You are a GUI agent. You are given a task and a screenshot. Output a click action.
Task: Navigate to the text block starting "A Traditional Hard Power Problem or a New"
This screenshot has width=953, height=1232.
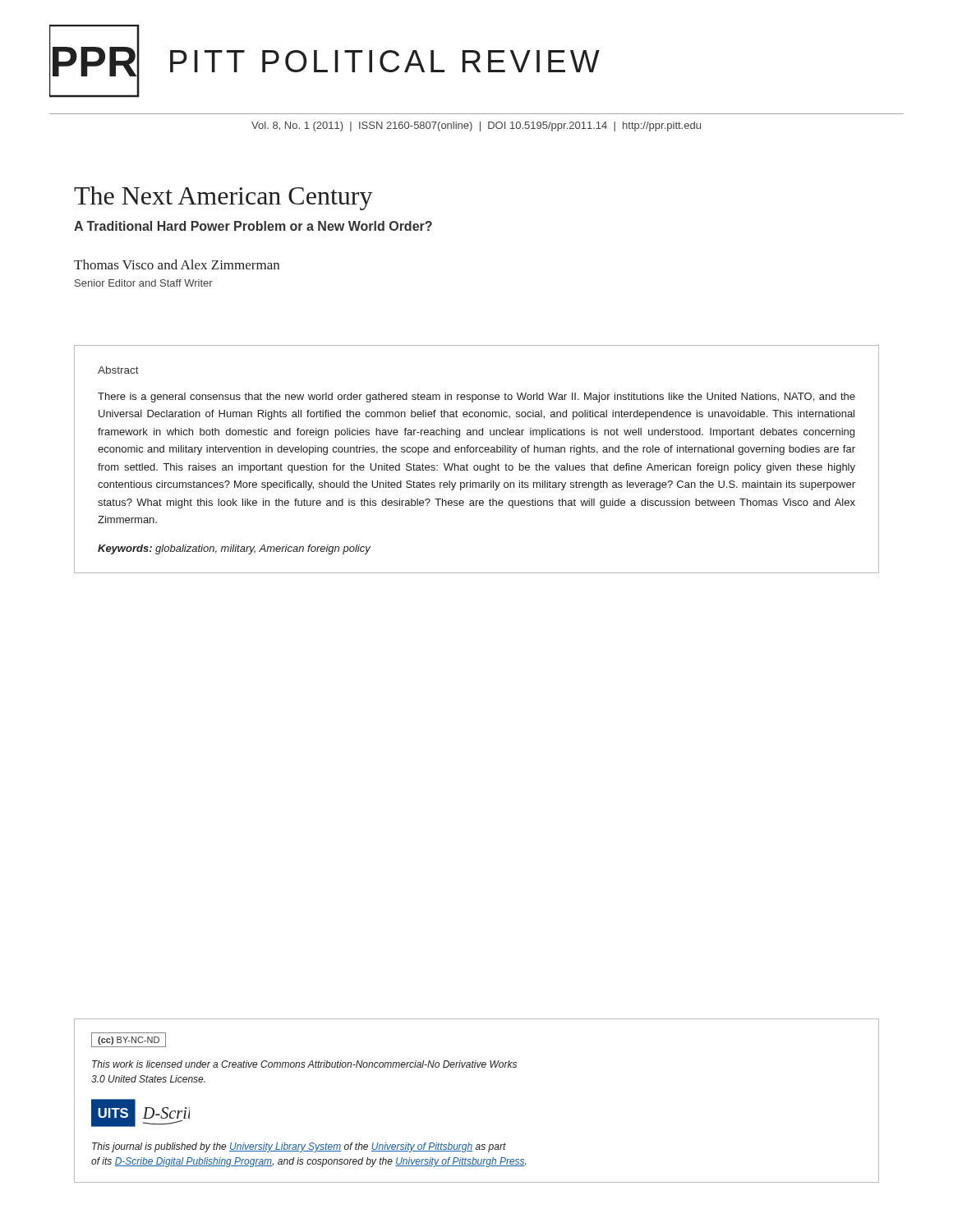[253, 226]
